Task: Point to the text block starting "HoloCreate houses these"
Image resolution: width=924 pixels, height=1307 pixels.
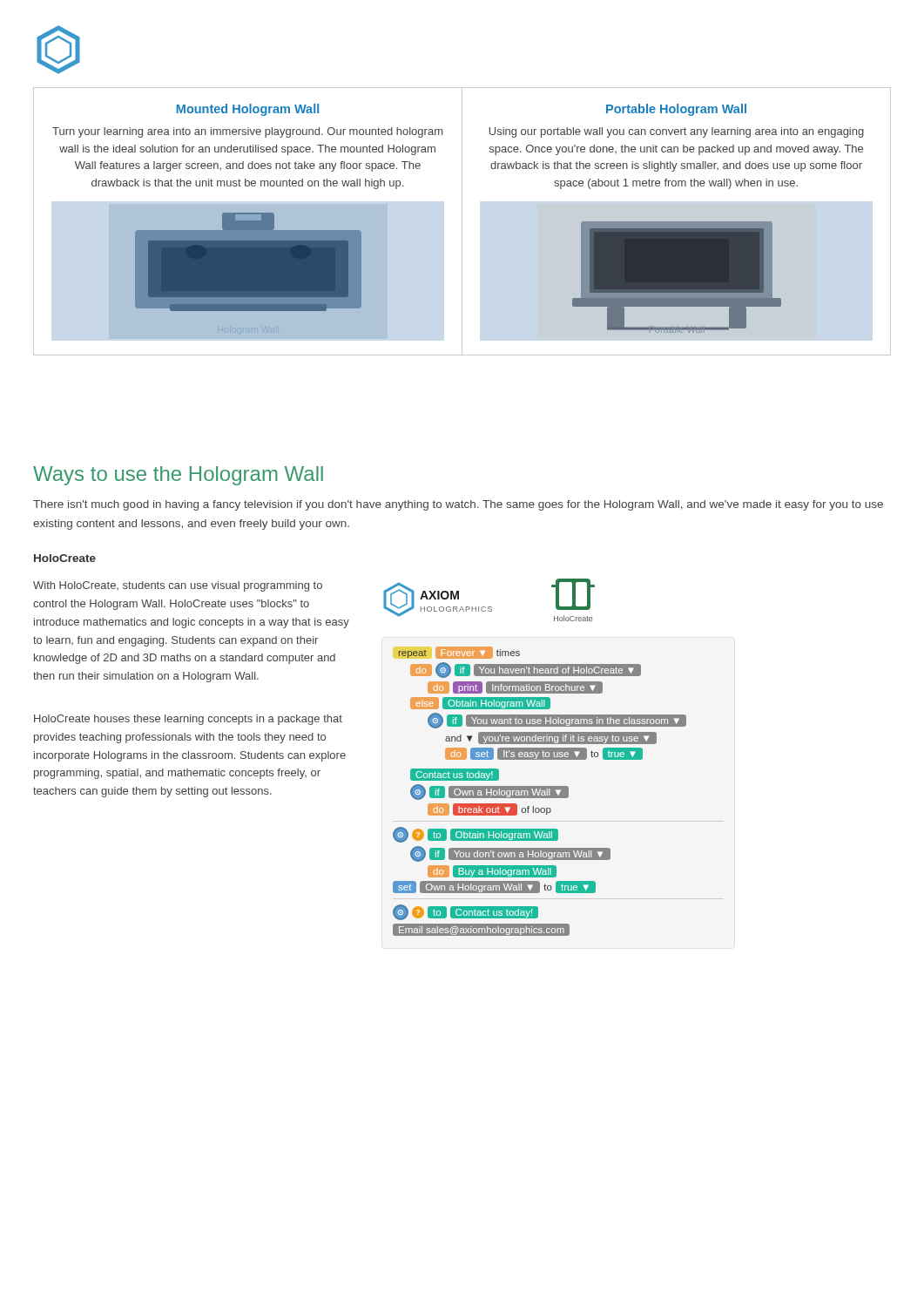Action: coord(194,755)
